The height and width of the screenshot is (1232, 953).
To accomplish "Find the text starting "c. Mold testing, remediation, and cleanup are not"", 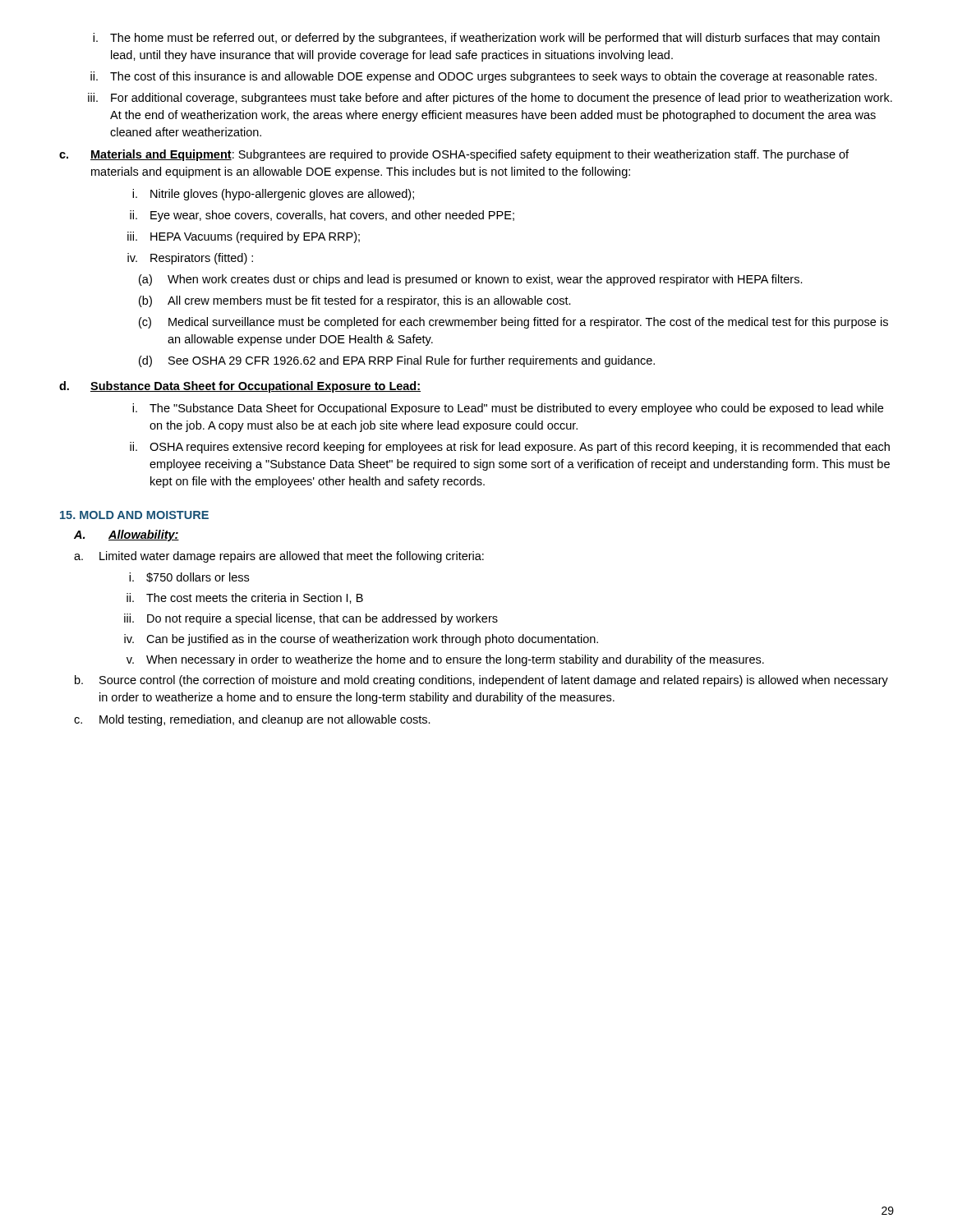I will (252, 720).
